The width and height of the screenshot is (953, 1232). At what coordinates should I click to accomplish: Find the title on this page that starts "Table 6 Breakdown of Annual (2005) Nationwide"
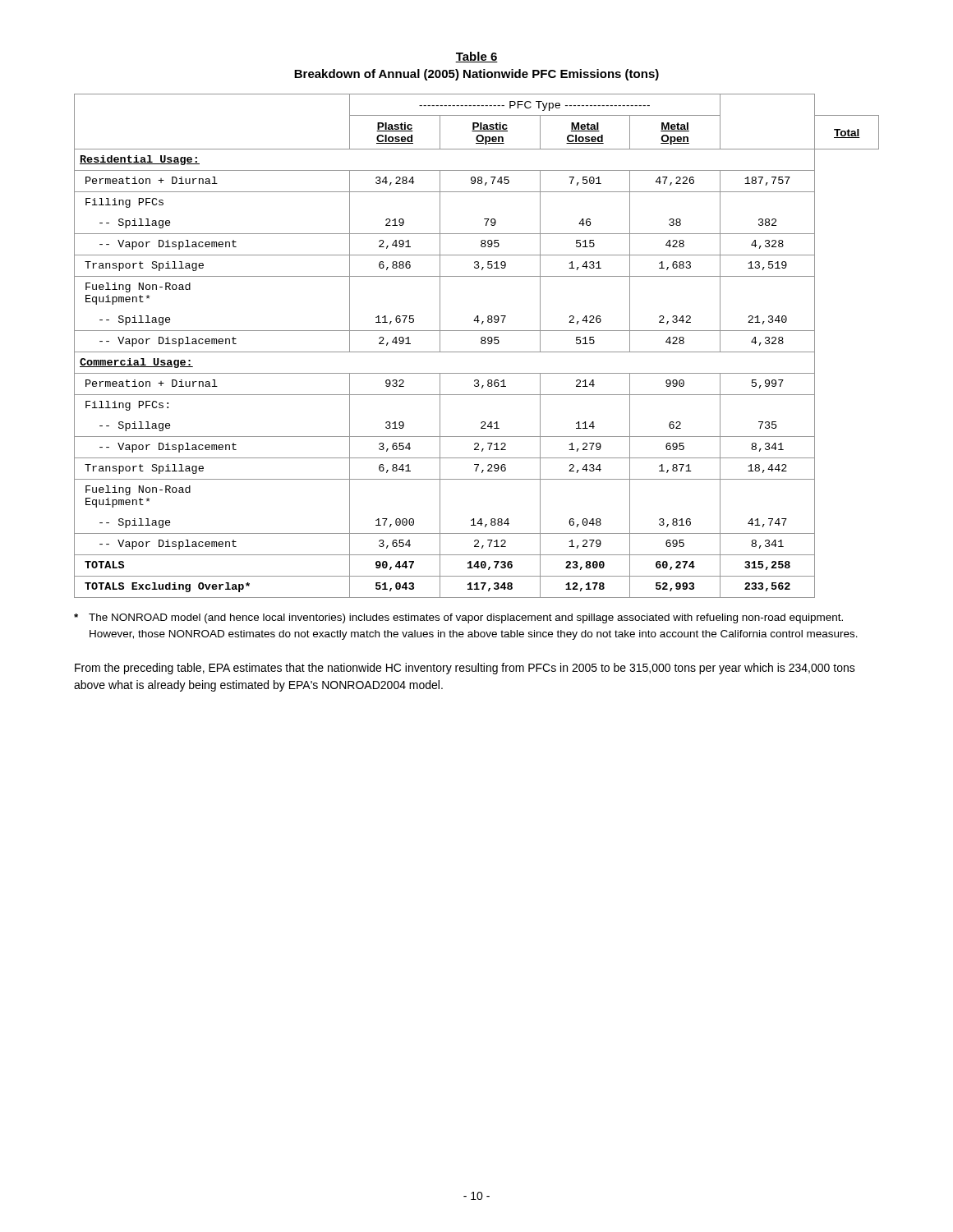(x=476, y=65)
